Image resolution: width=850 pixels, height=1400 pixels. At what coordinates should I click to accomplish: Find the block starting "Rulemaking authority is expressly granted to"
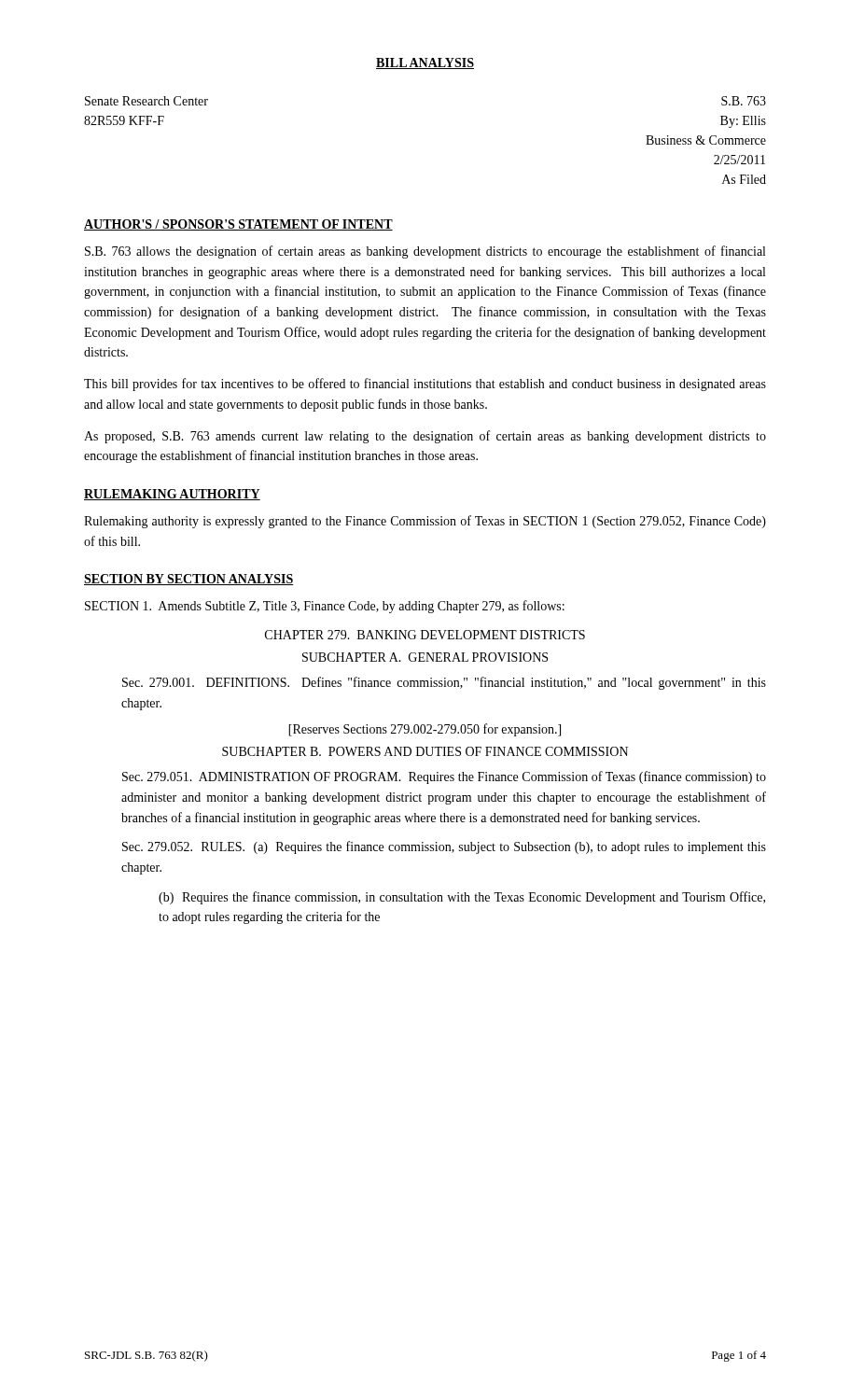425,531
